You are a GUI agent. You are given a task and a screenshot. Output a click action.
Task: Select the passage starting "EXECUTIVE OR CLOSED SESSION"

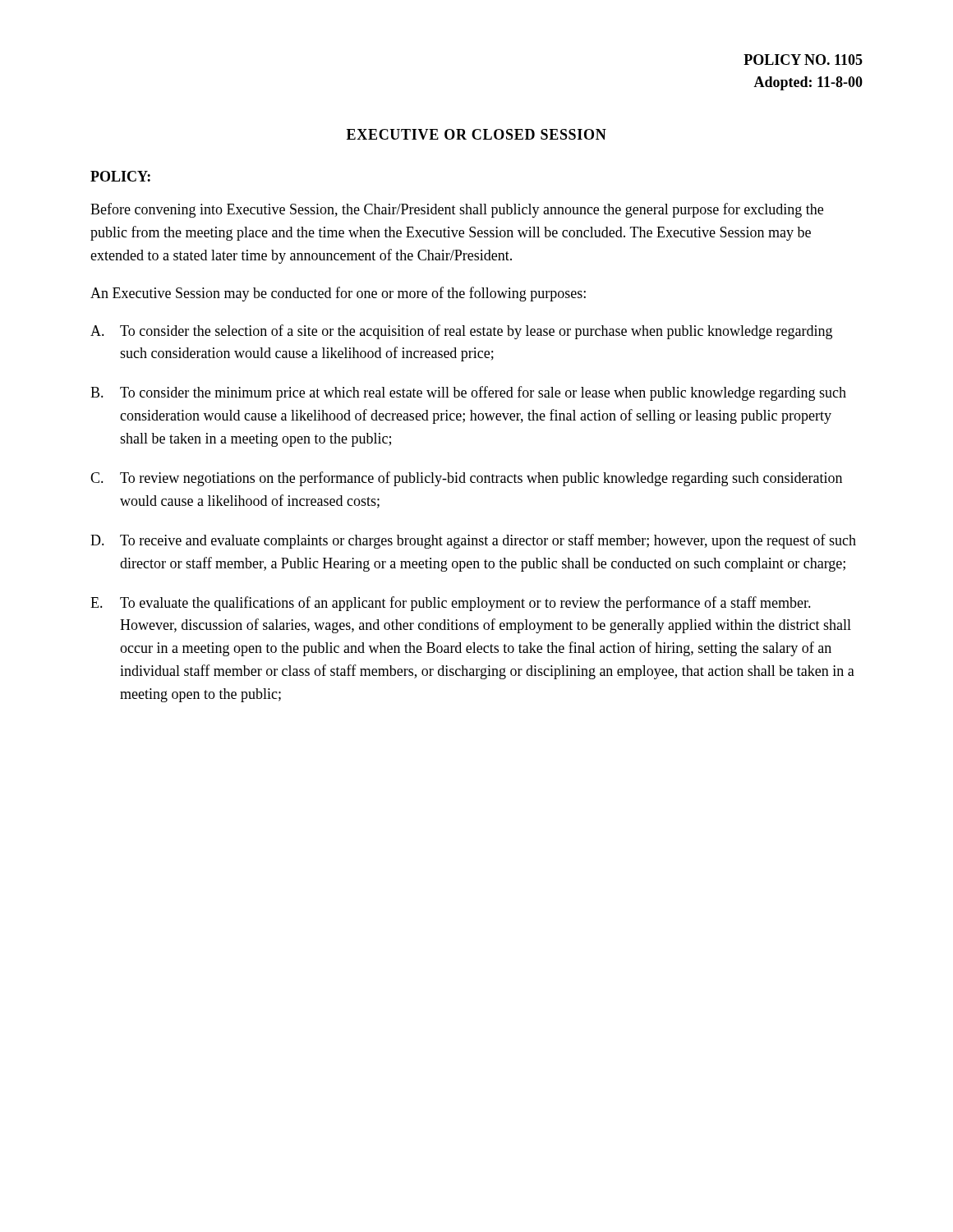pyautogui.click(x=476, y=135)
